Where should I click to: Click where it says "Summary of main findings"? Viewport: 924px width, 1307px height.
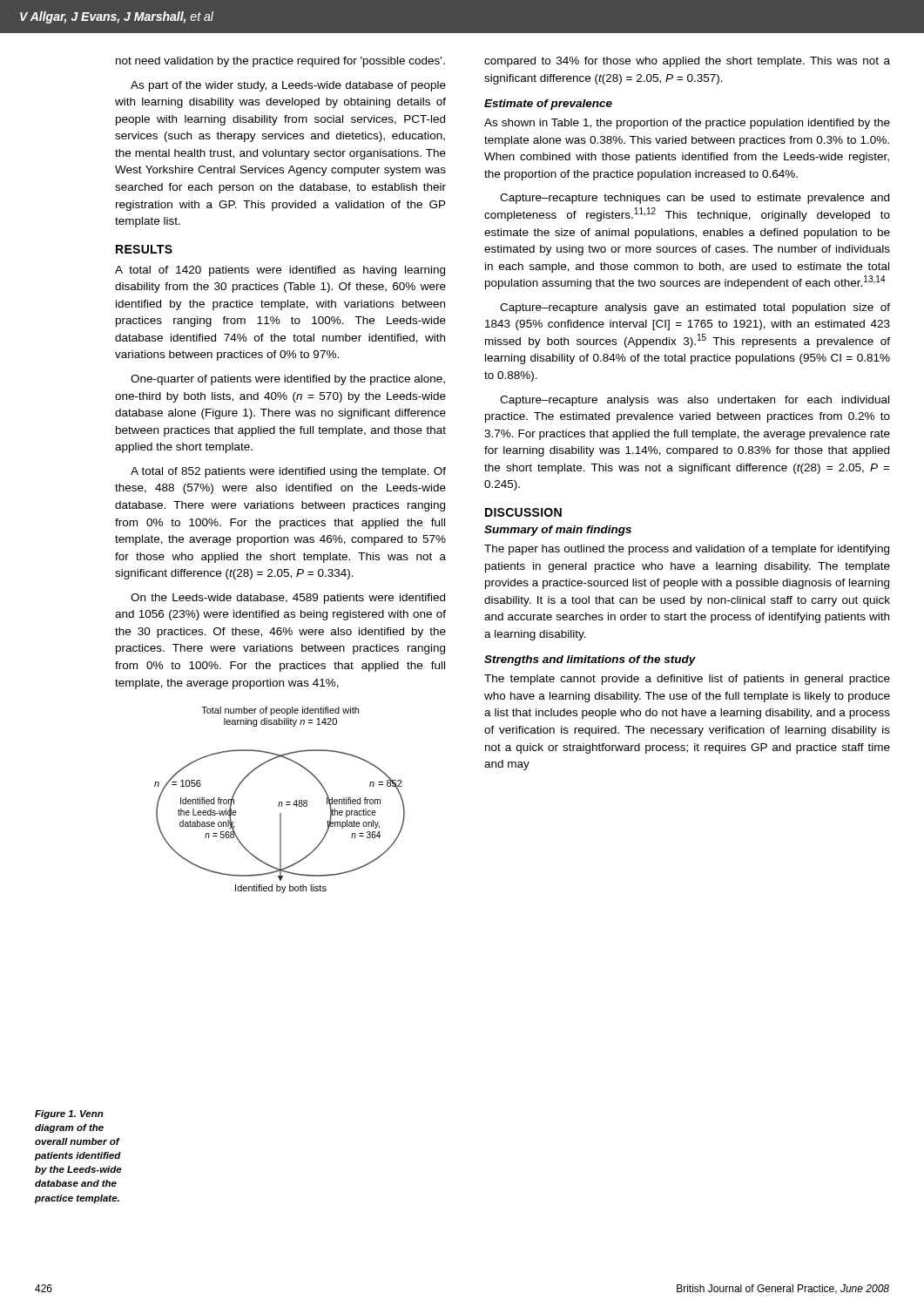pos(558,529)
